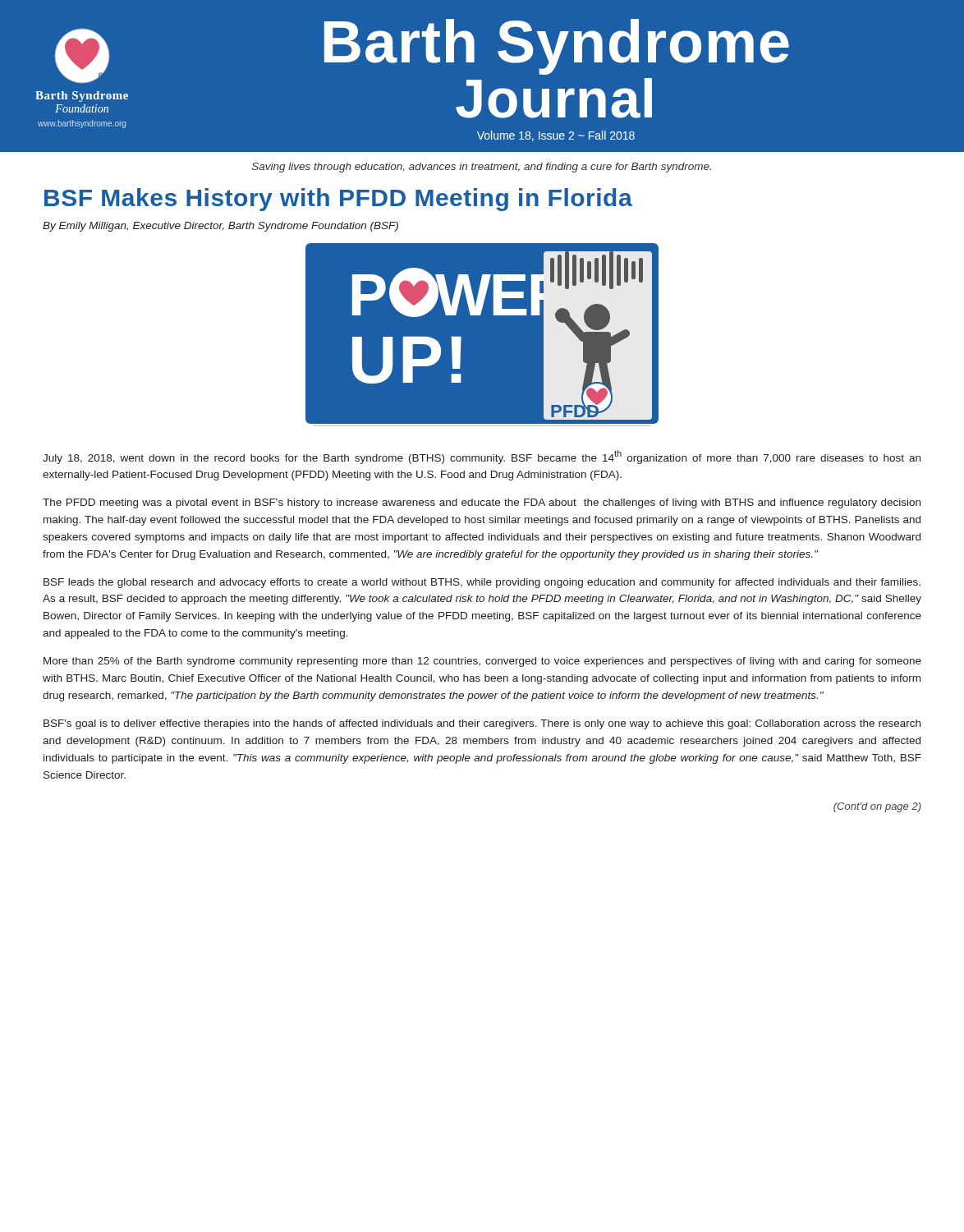
Task: Find the text block starting "BSF leads the"
Action: [482, 607]
